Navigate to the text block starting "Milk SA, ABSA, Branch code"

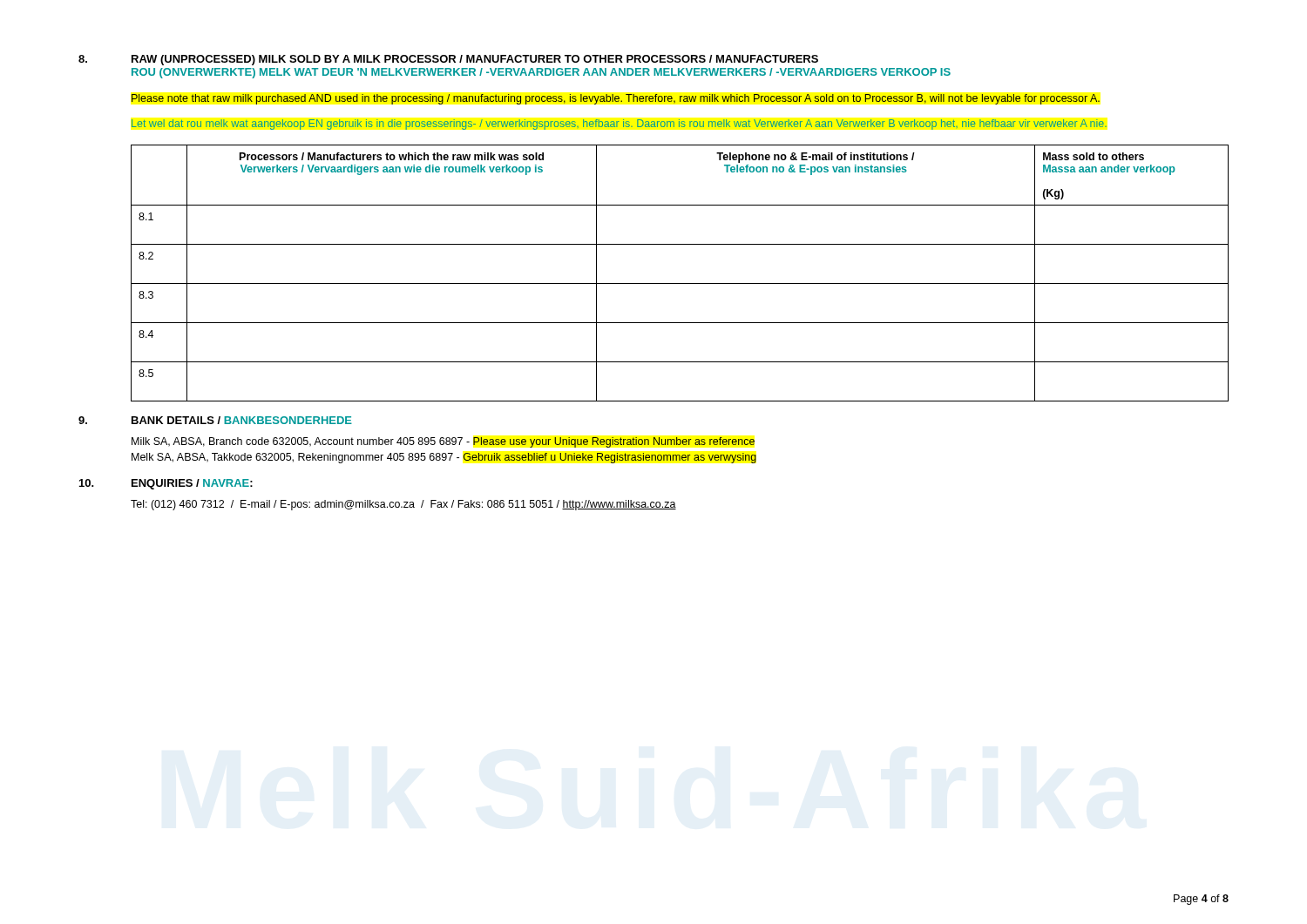[x=680, y=450]
